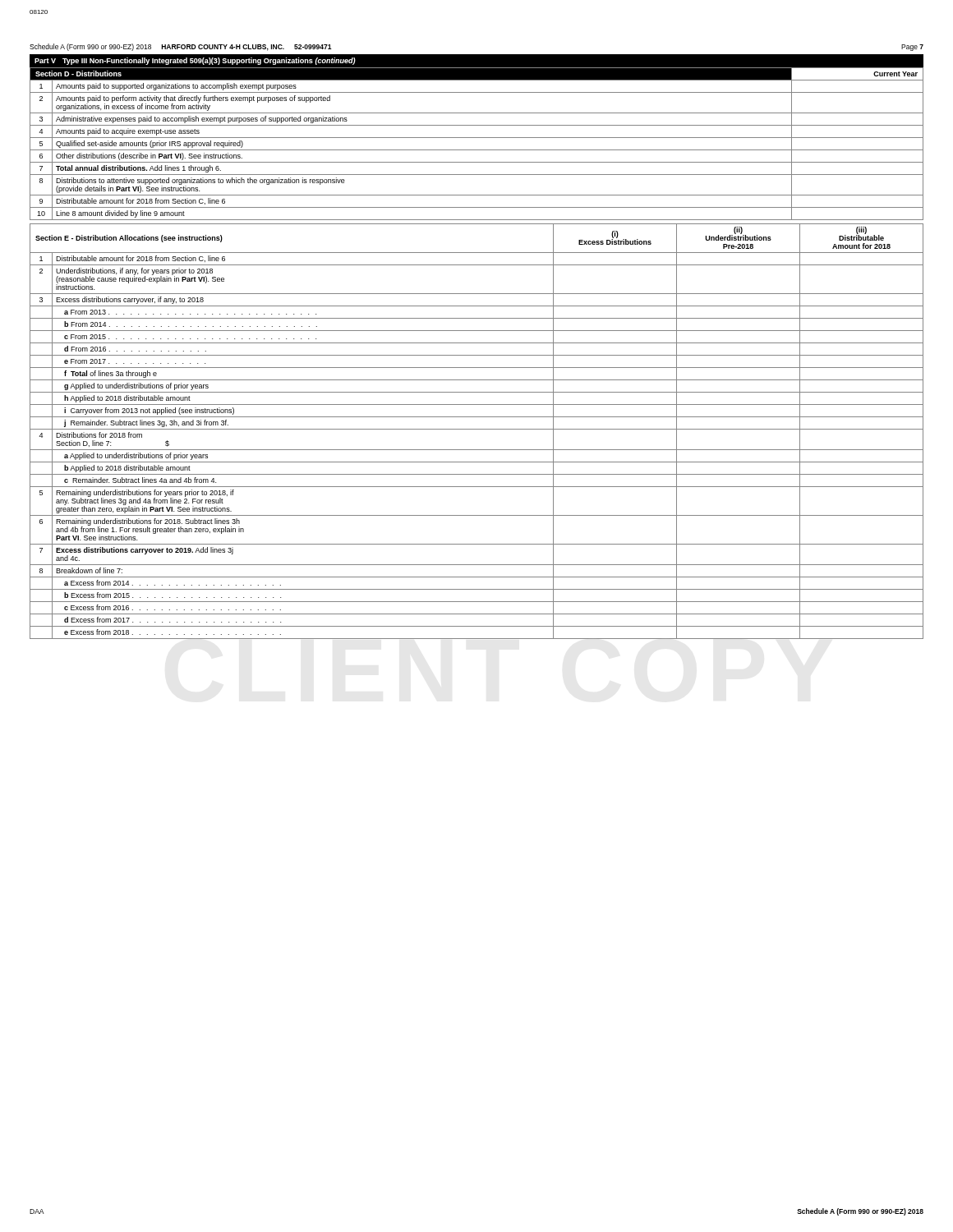Locate the table with the text "e From 2017 . ."
This screenshot has height=1232, width=953.
(x=476, y=431)
